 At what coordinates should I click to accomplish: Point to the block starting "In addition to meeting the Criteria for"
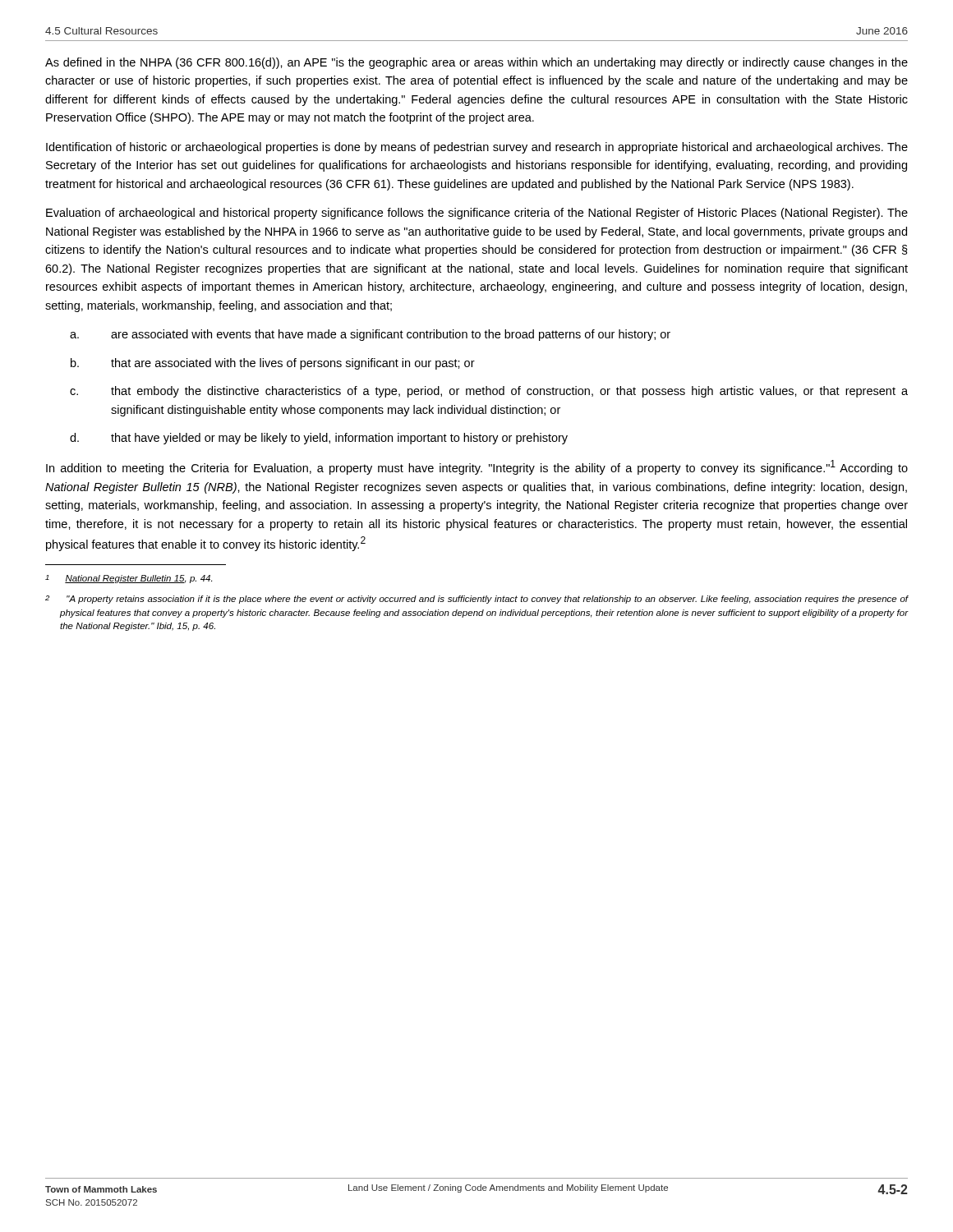(x=476, y=505)
